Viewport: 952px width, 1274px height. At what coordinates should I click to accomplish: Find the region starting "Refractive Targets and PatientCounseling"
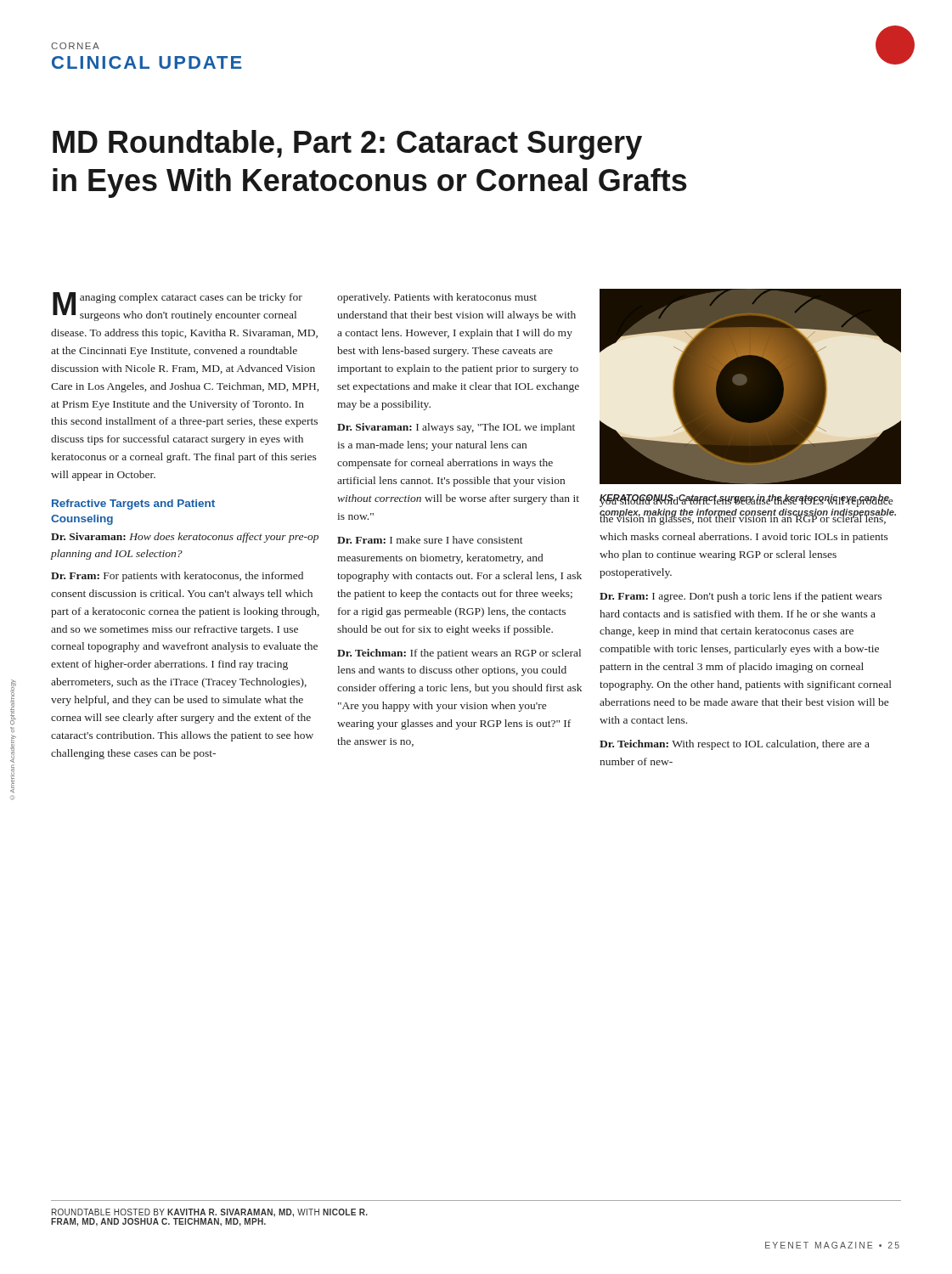point(187,511)
